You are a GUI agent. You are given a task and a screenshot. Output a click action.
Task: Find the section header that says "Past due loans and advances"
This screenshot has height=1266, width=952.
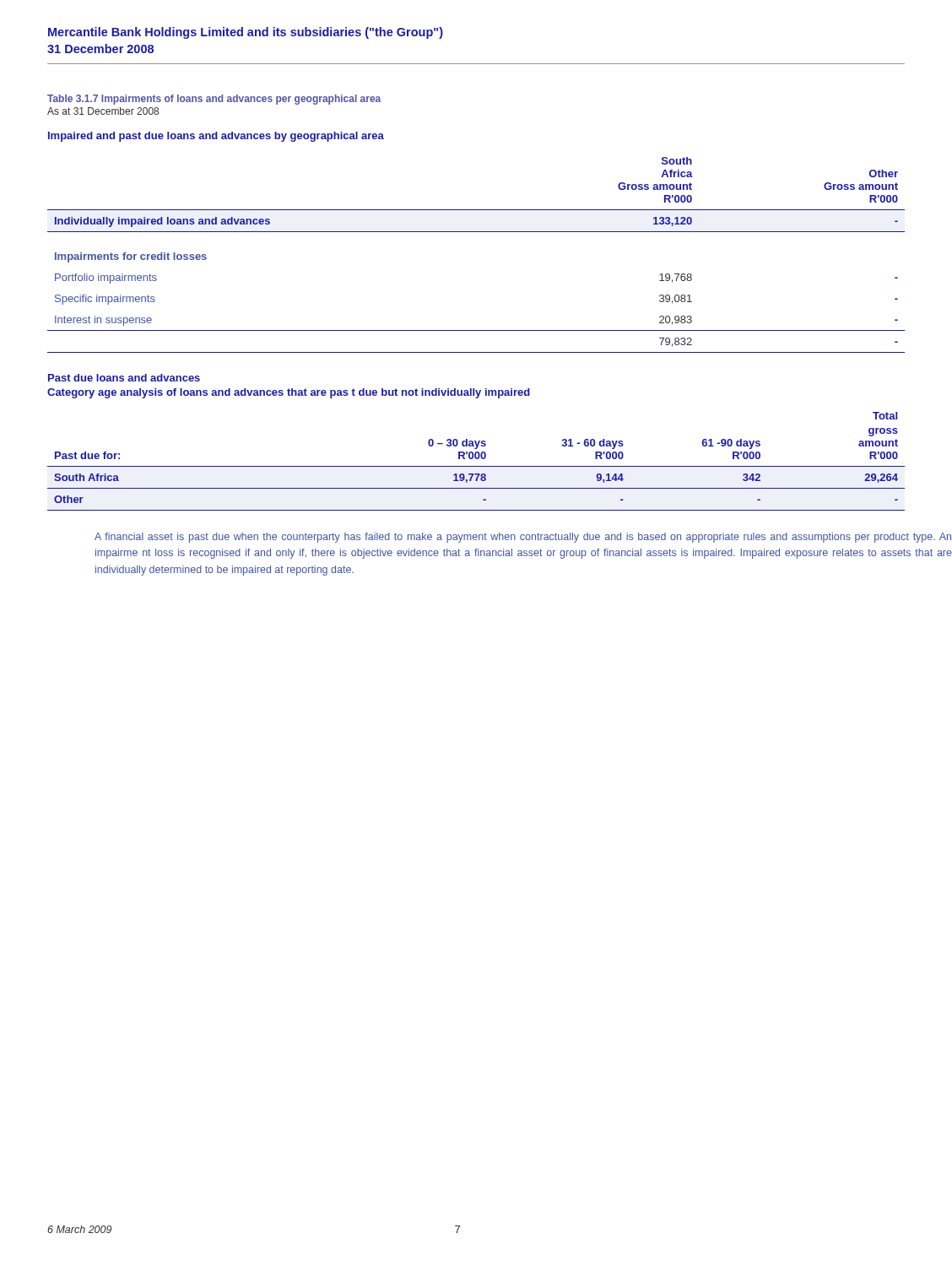pos(476,378)
